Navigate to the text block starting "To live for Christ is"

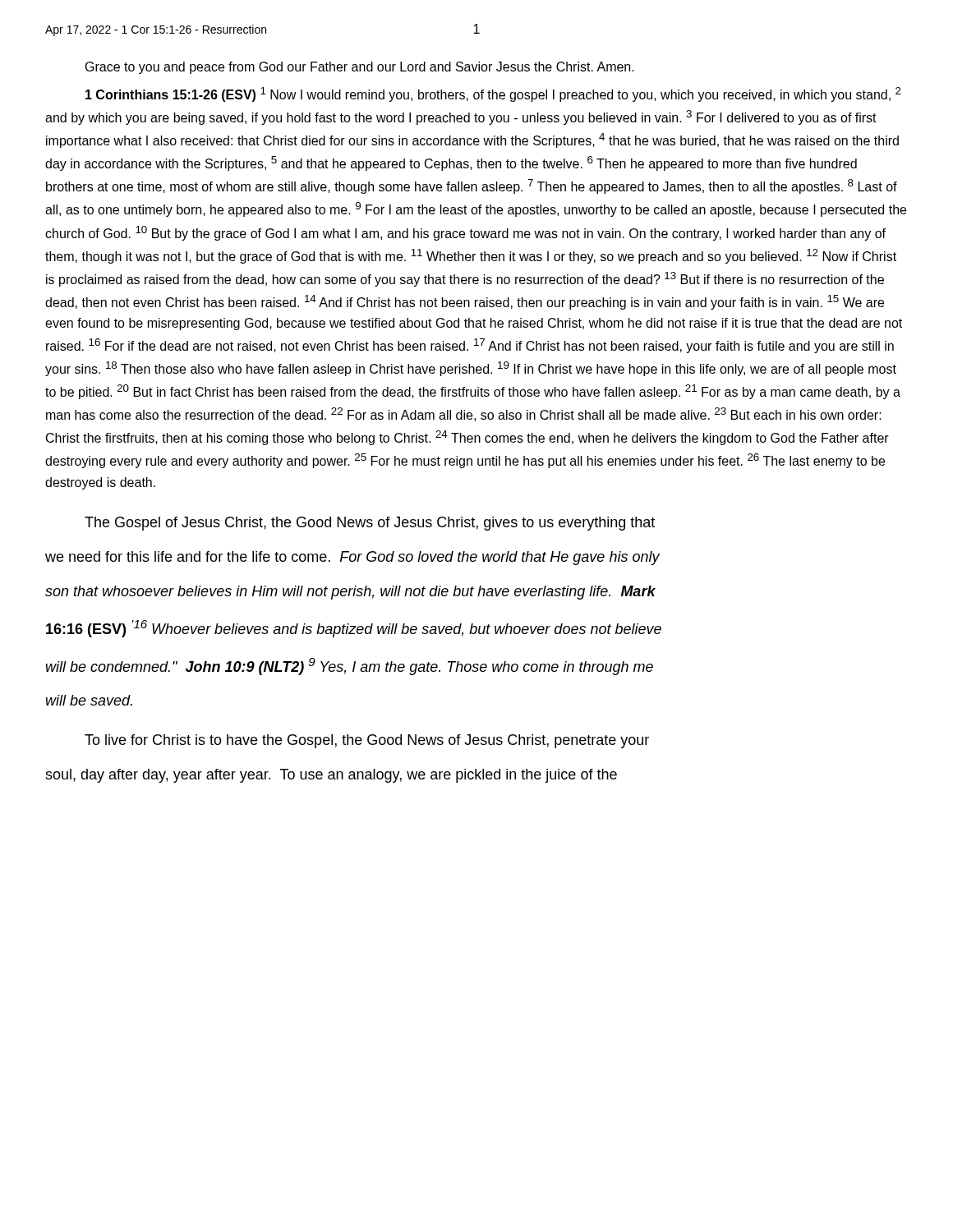point(476,758)
